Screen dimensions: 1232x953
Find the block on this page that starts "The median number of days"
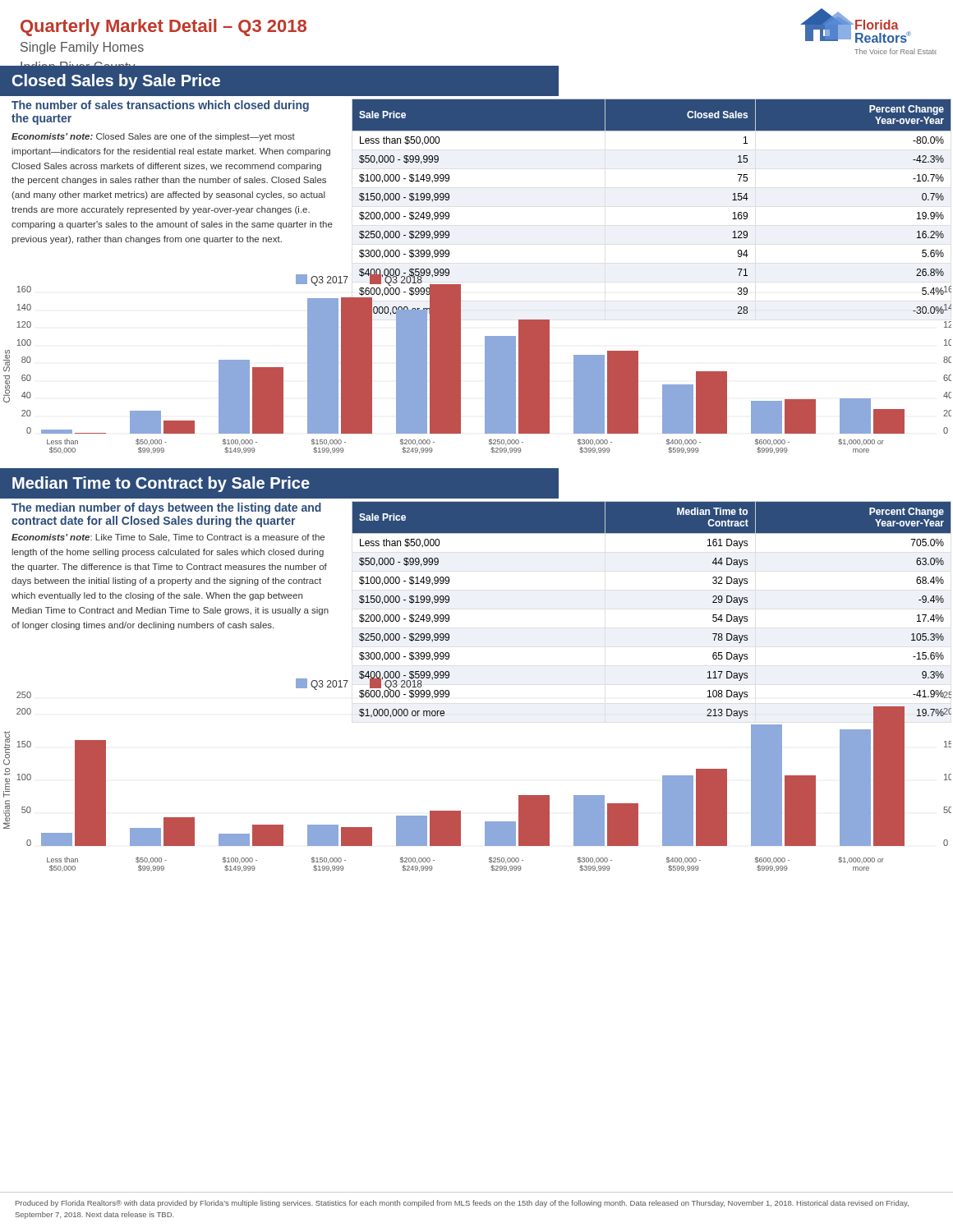(x=166, y=514)
